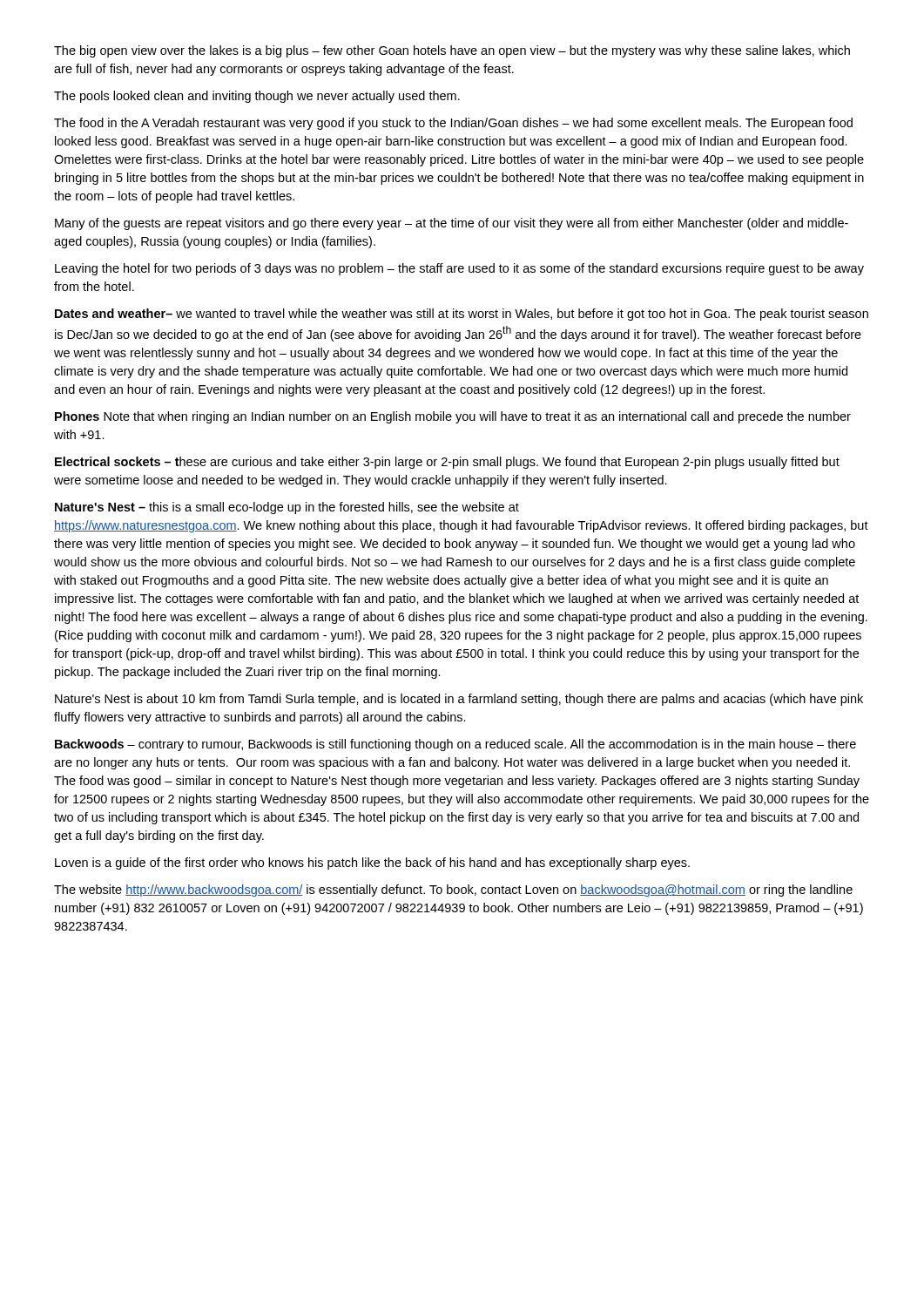The height and width of the screenshot is (1307, 924).
Task: Locate the text starting "Loven is a guide of"
Action: (462, 863)
